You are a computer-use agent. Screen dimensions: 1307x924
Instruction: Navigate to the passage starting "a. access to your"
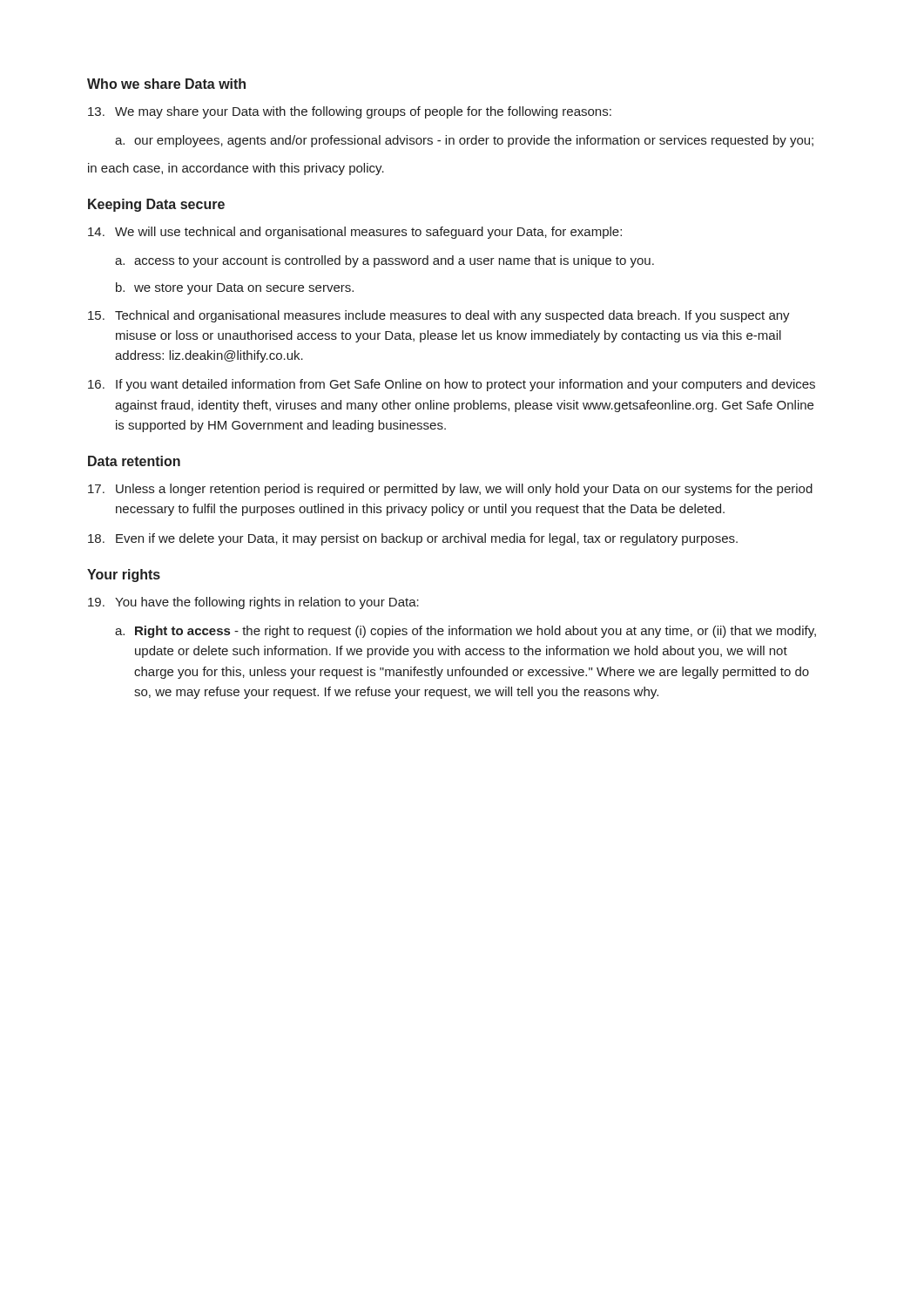click(x=467, y=260)
